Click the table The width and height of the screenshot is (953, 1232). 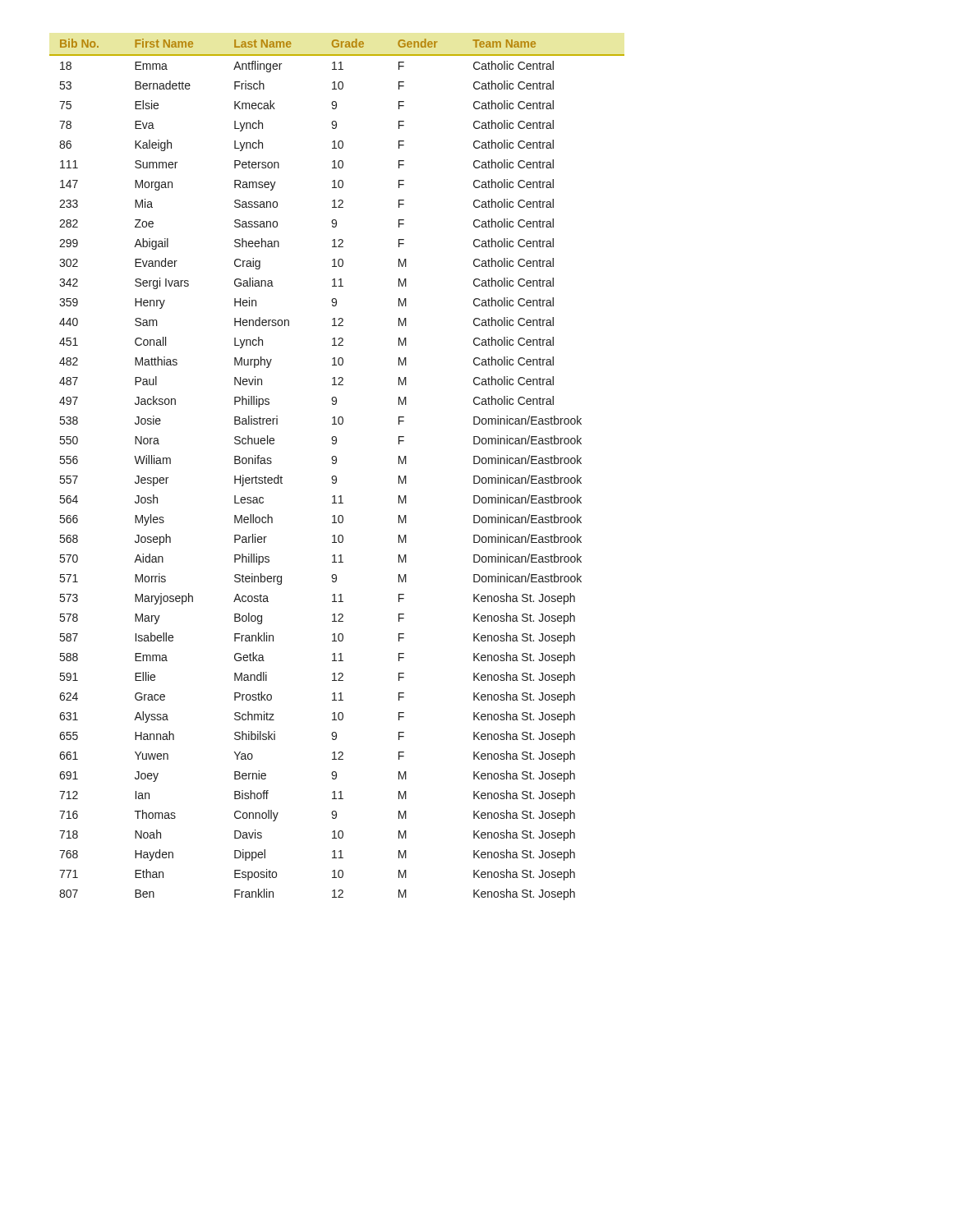476,468
